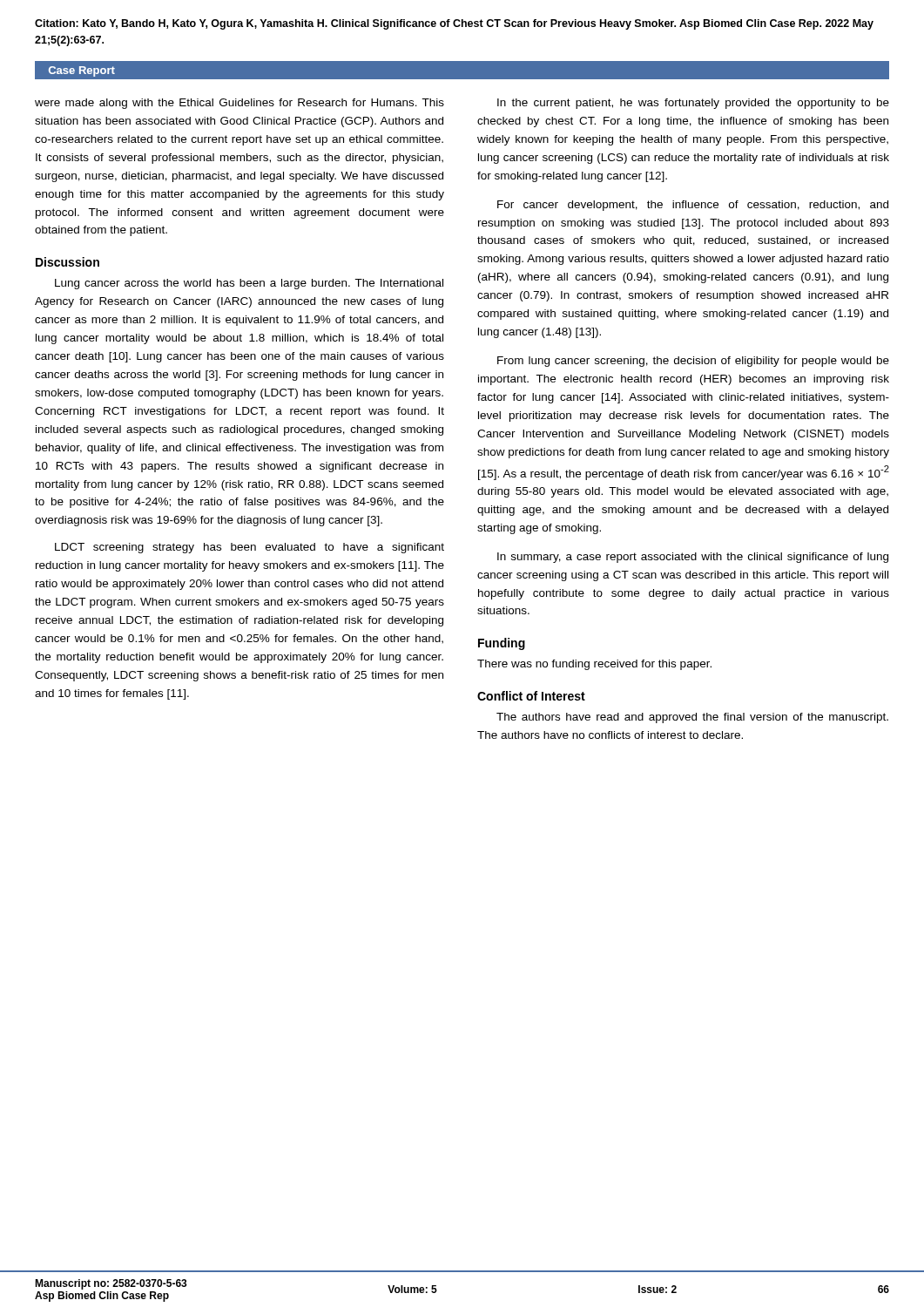Click on the text block containing "were made along"
The width and height of the screenshot is (924, 1307).
tap(240, 167)
